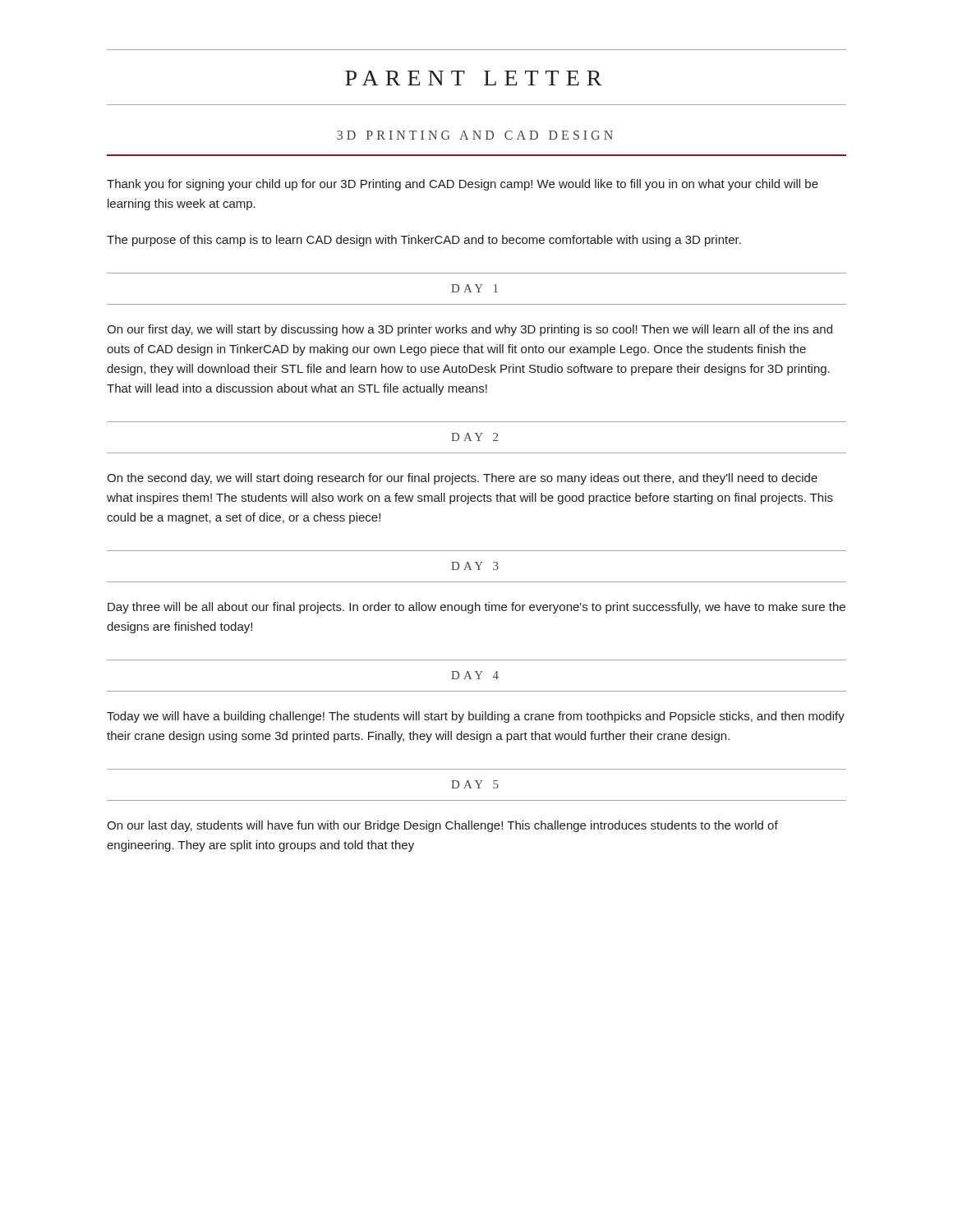Point to the text starting "On the second day, we will start doing"
Image resolution: width=953 pixels, height=1232 pixels.
click(x=470, y=497)
